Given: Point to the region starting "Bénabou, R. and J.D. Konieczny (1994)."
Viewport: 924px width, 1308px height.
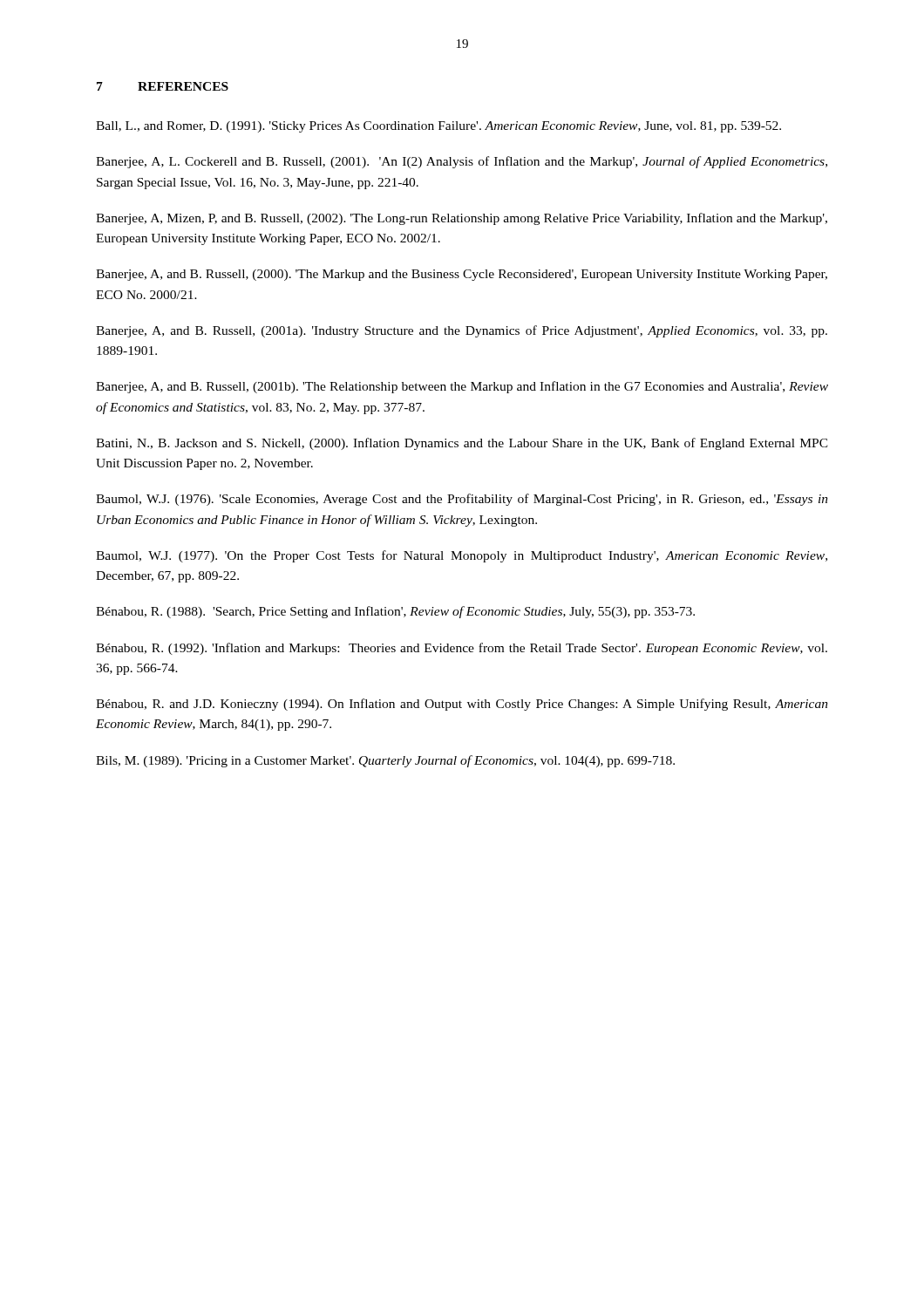Looking at the screenshot, I should pos(462,713).
